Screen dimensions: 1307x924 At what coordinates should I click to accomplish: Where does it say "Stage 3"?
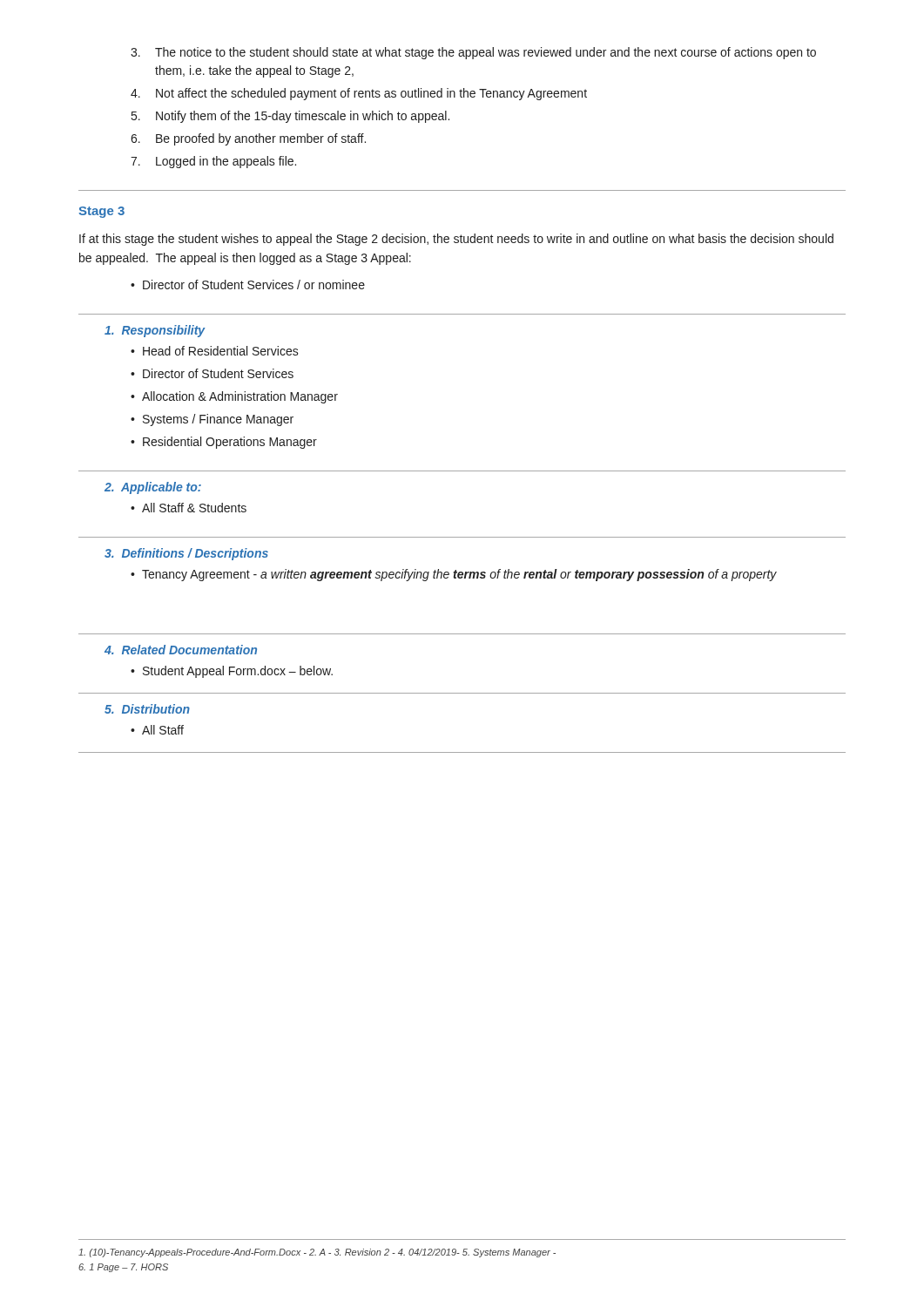(102, 210)
